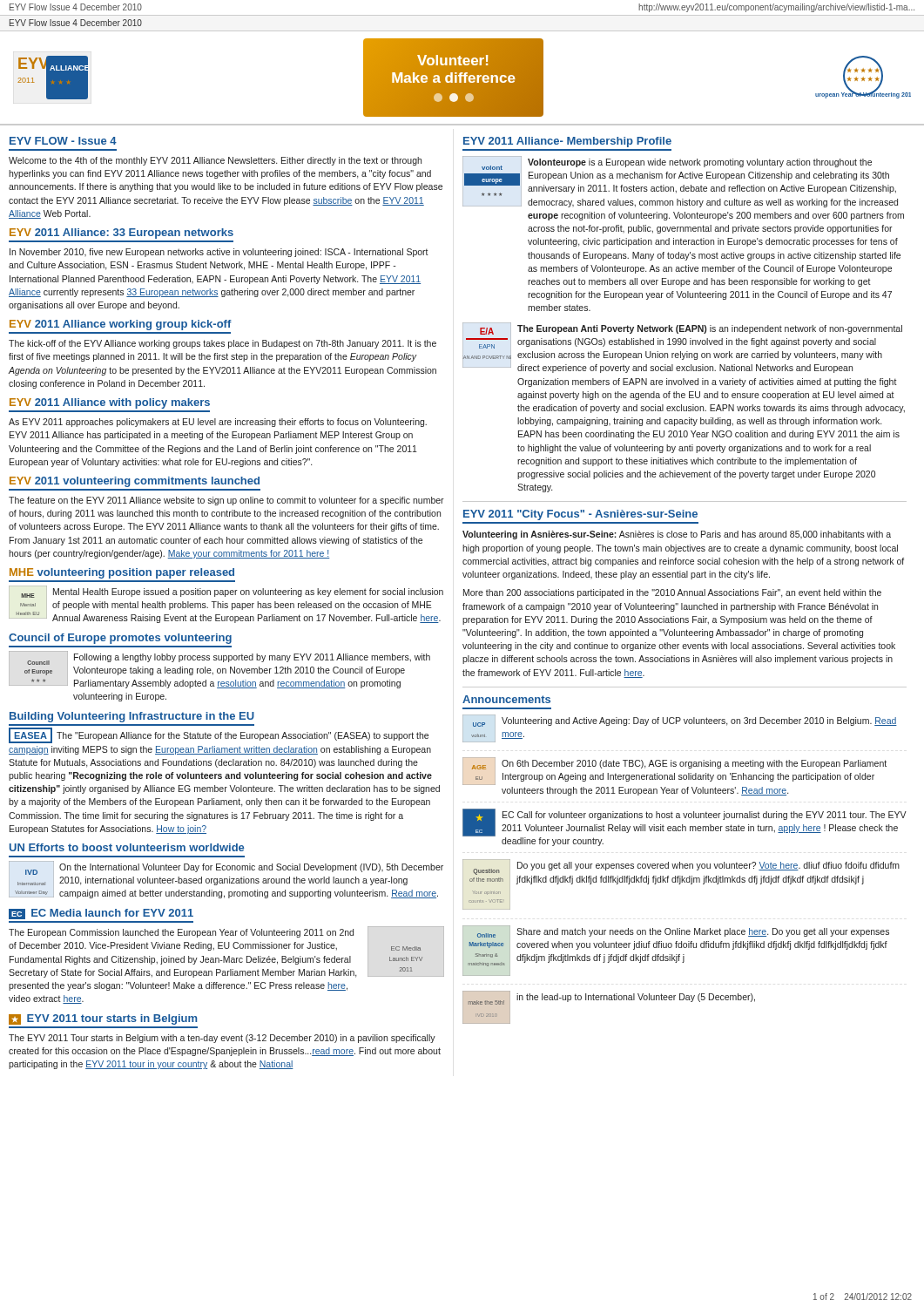Locate the region starting "As EYV 2011"
This screenshot has width=924, height=1307.
(218, 442)
